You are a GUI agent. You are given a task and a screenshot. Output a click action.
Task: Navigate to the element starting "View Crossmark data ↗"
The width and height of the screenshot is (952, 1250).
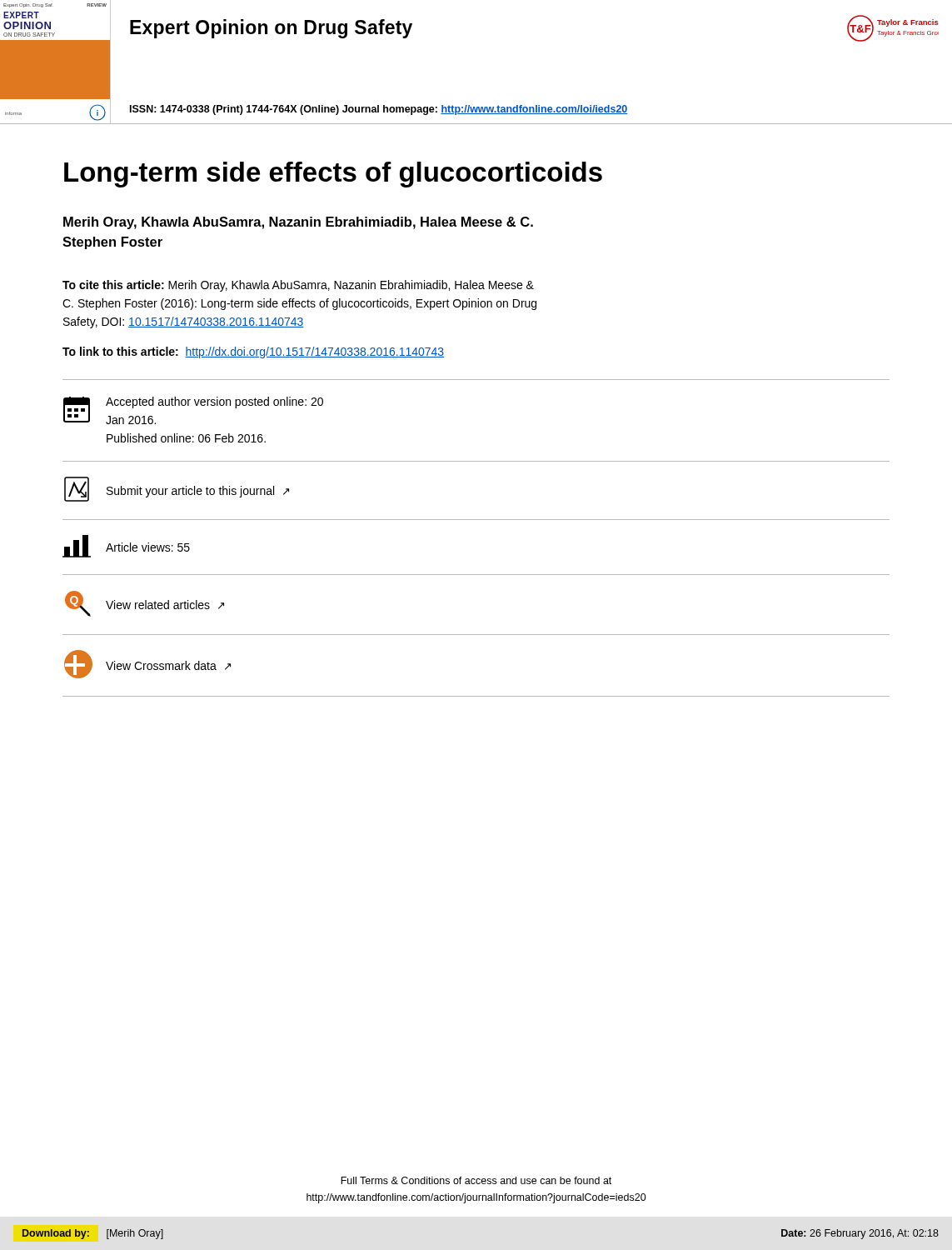(147, 666)
